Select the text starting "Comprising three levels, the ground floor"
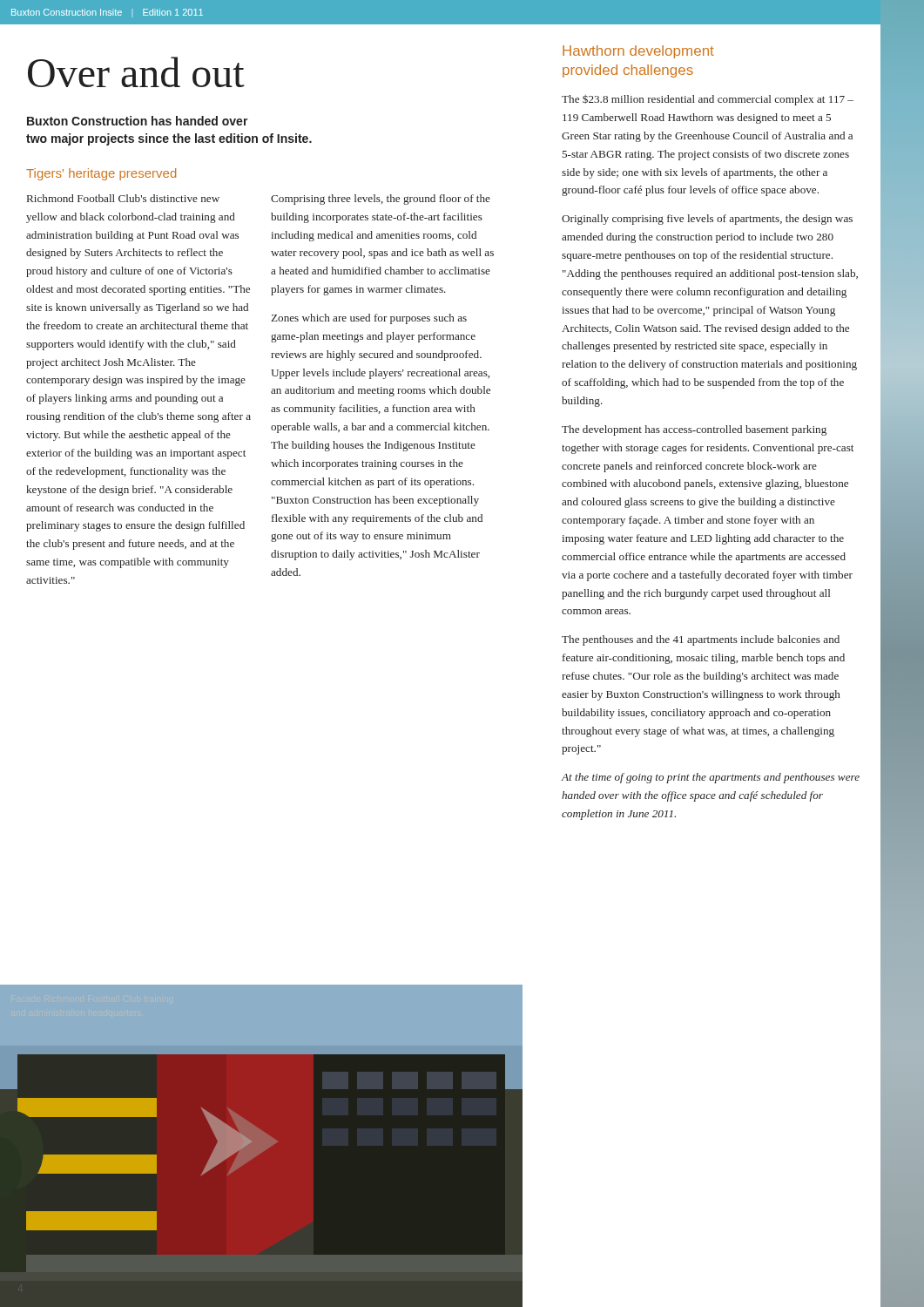Viewport: 924px width, 1307px height. (x=384, y=386)
